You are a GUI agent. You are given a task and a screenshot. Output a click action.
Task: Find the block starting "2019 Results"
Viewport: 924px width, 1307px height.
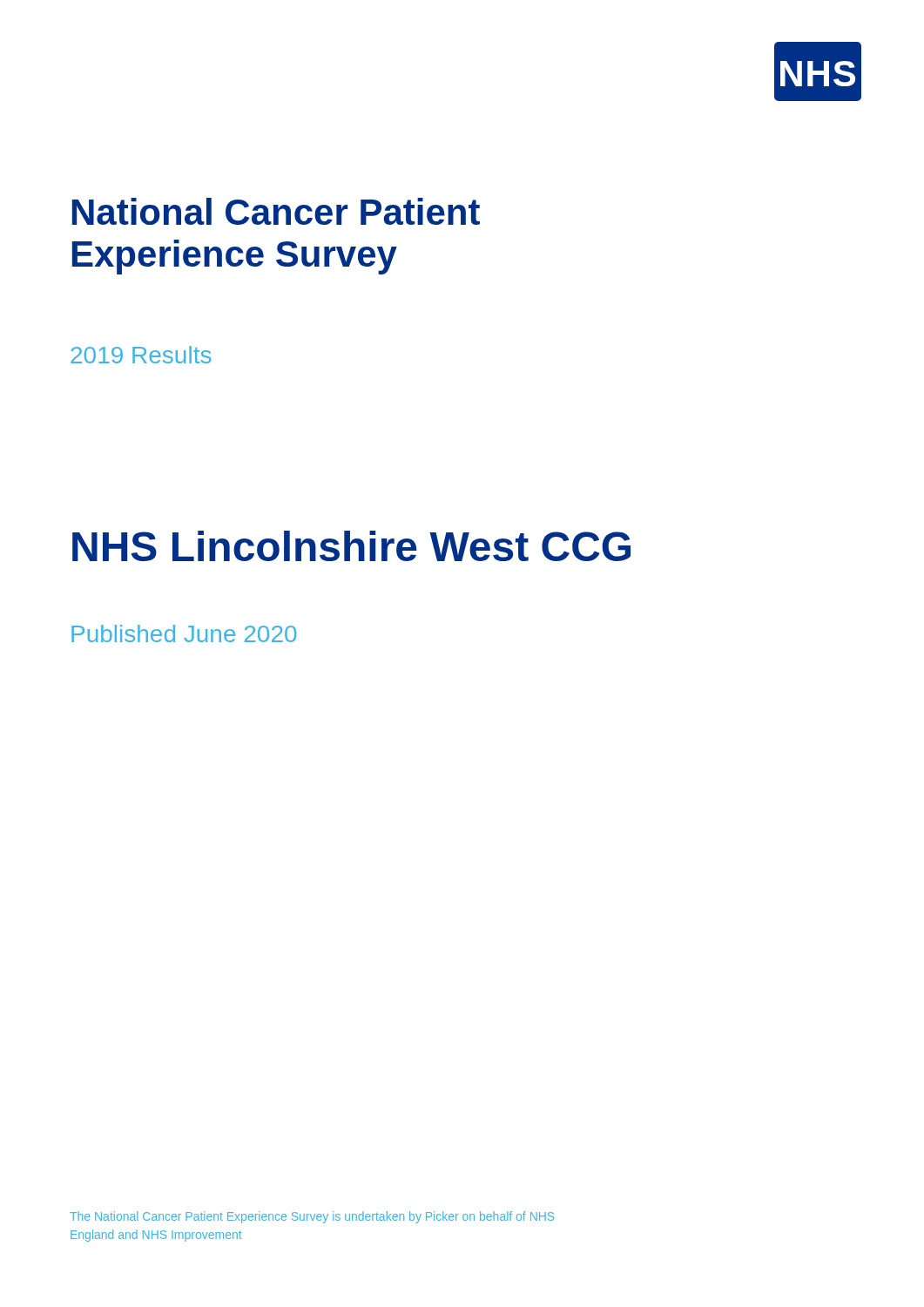(141, 355)
